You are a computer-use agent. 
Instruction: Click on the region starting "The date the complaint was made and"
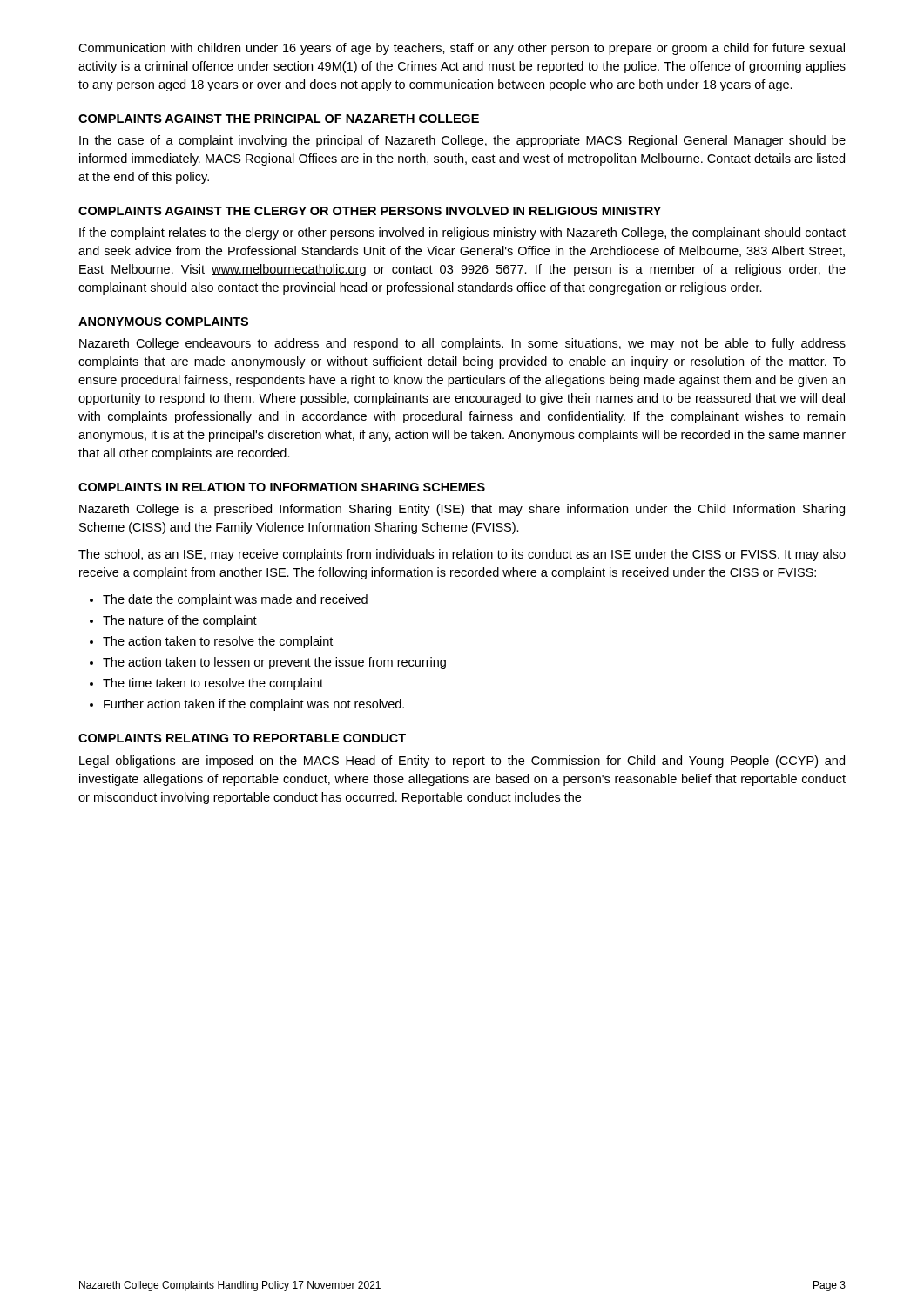(229, 600)
